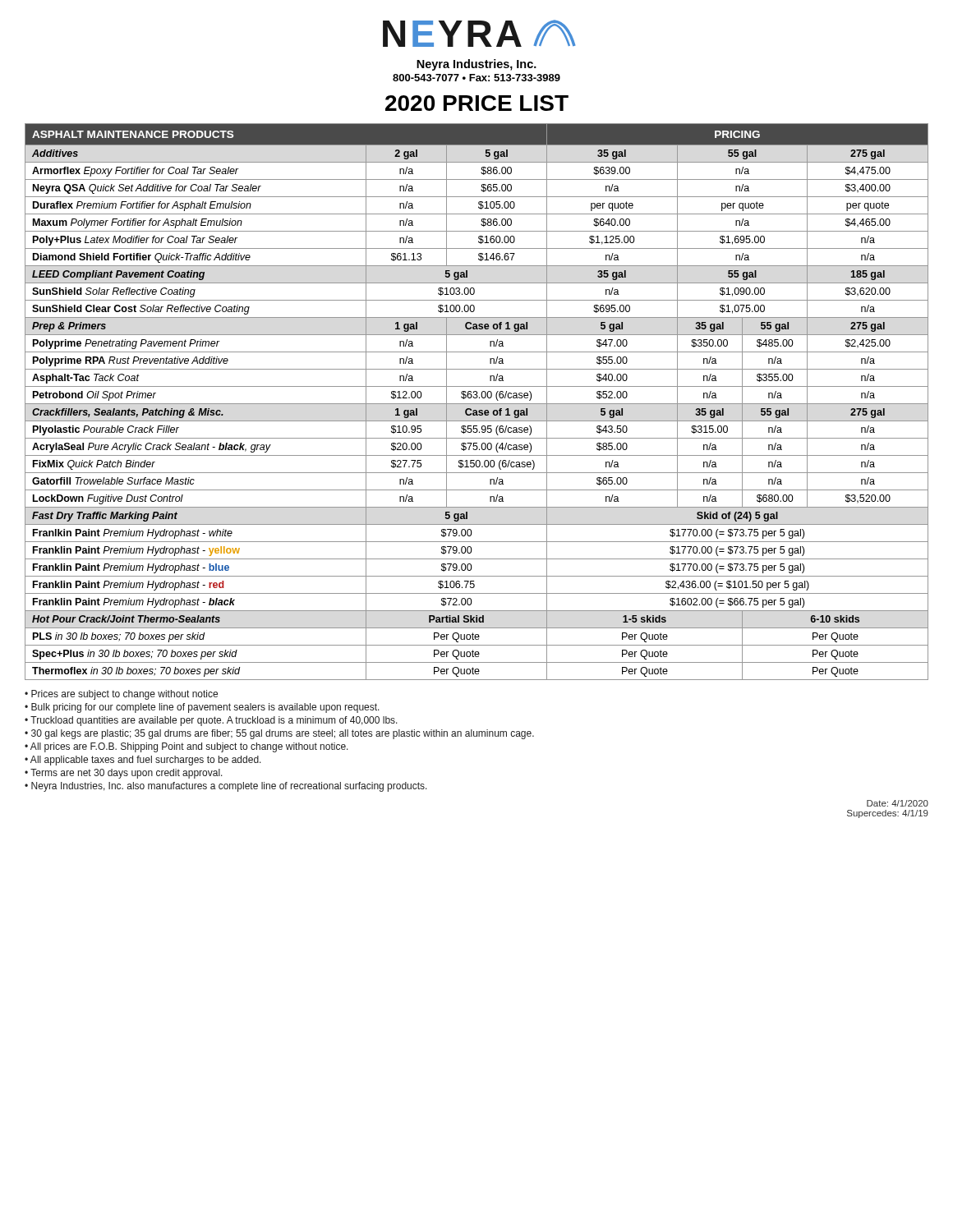Find the block starting "• 30 gal"
Screen dimensions: 1232x953
pos(280,733)
